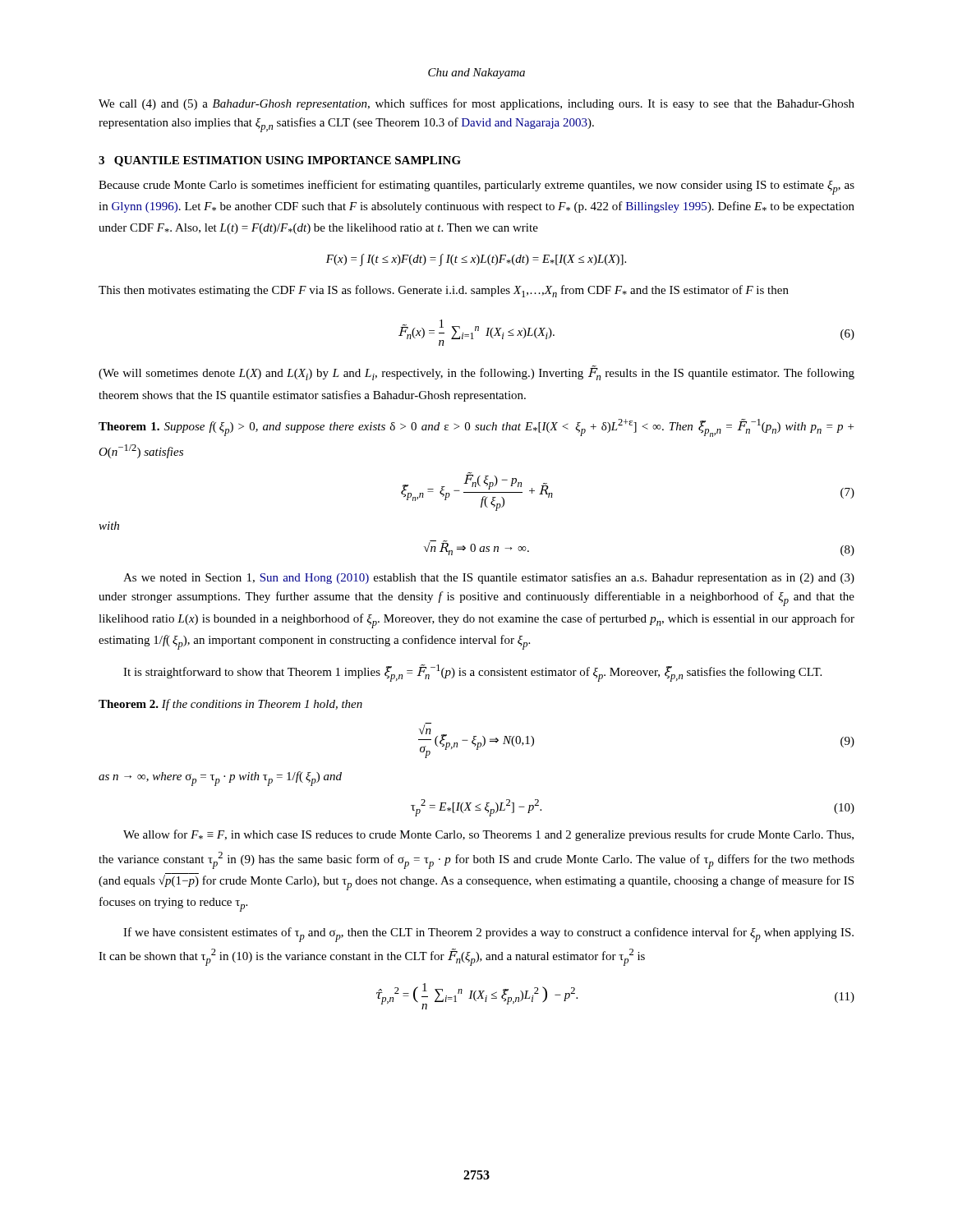The height and width of the screenshot is (1232, 953).
Task: Locate the formula containing "F(x) = ∫ I(t ≤"
Action: pos(476,260)
